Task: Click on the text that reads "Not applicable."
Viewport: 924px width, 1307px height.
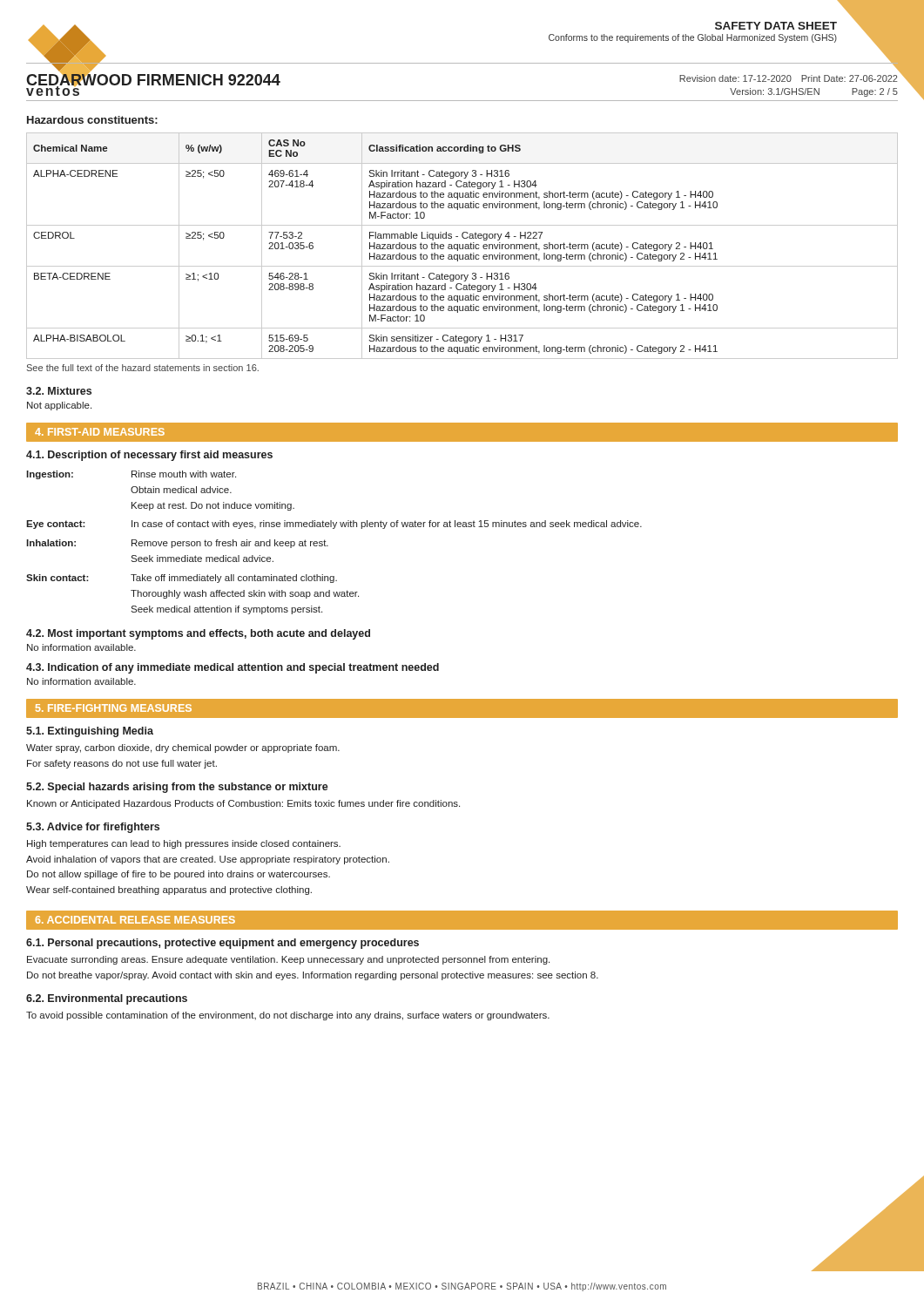Action: click(x=59, y=405)
